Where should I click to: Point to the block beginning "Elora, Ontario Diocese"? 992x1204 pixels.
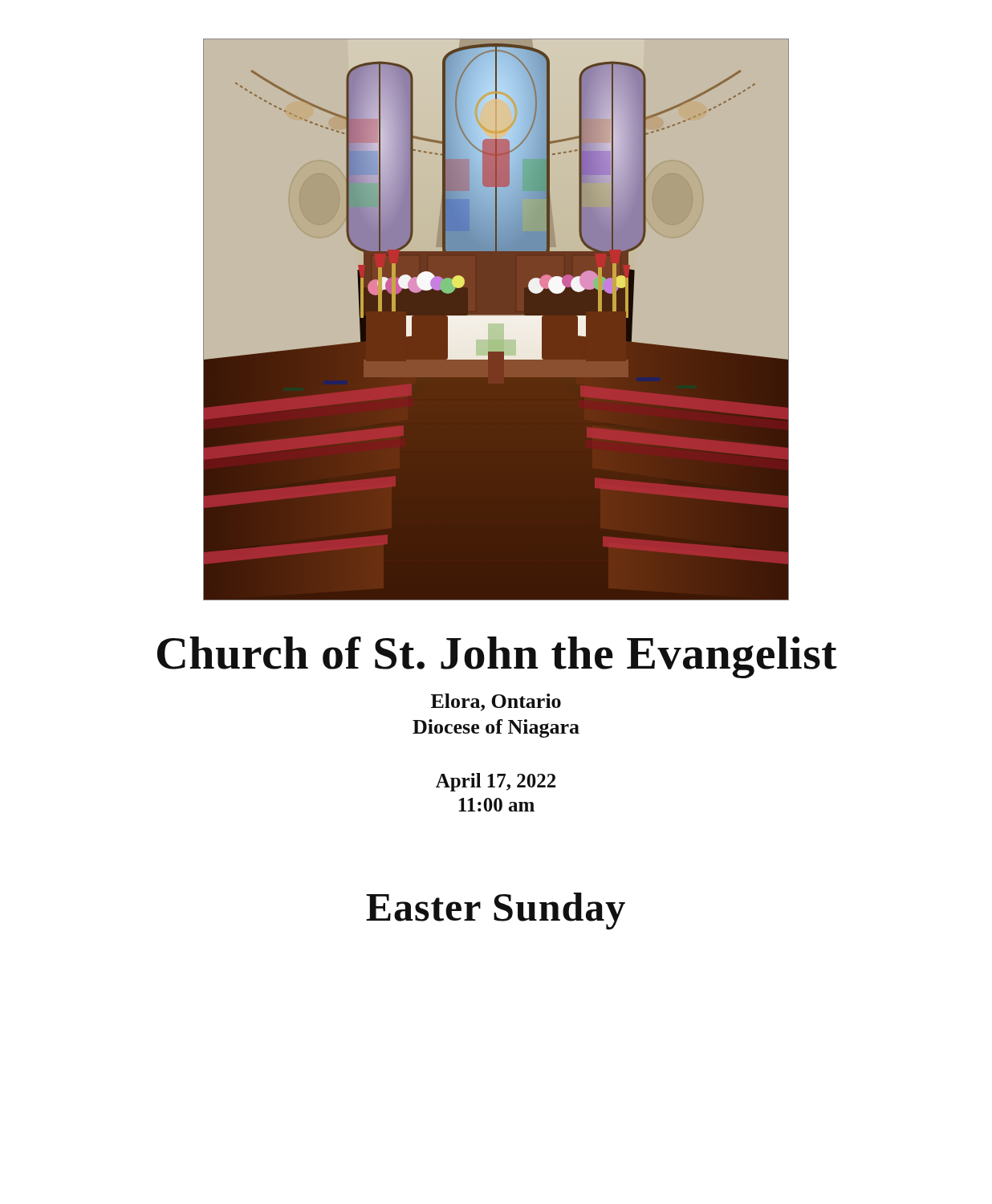tap(496, 714)
